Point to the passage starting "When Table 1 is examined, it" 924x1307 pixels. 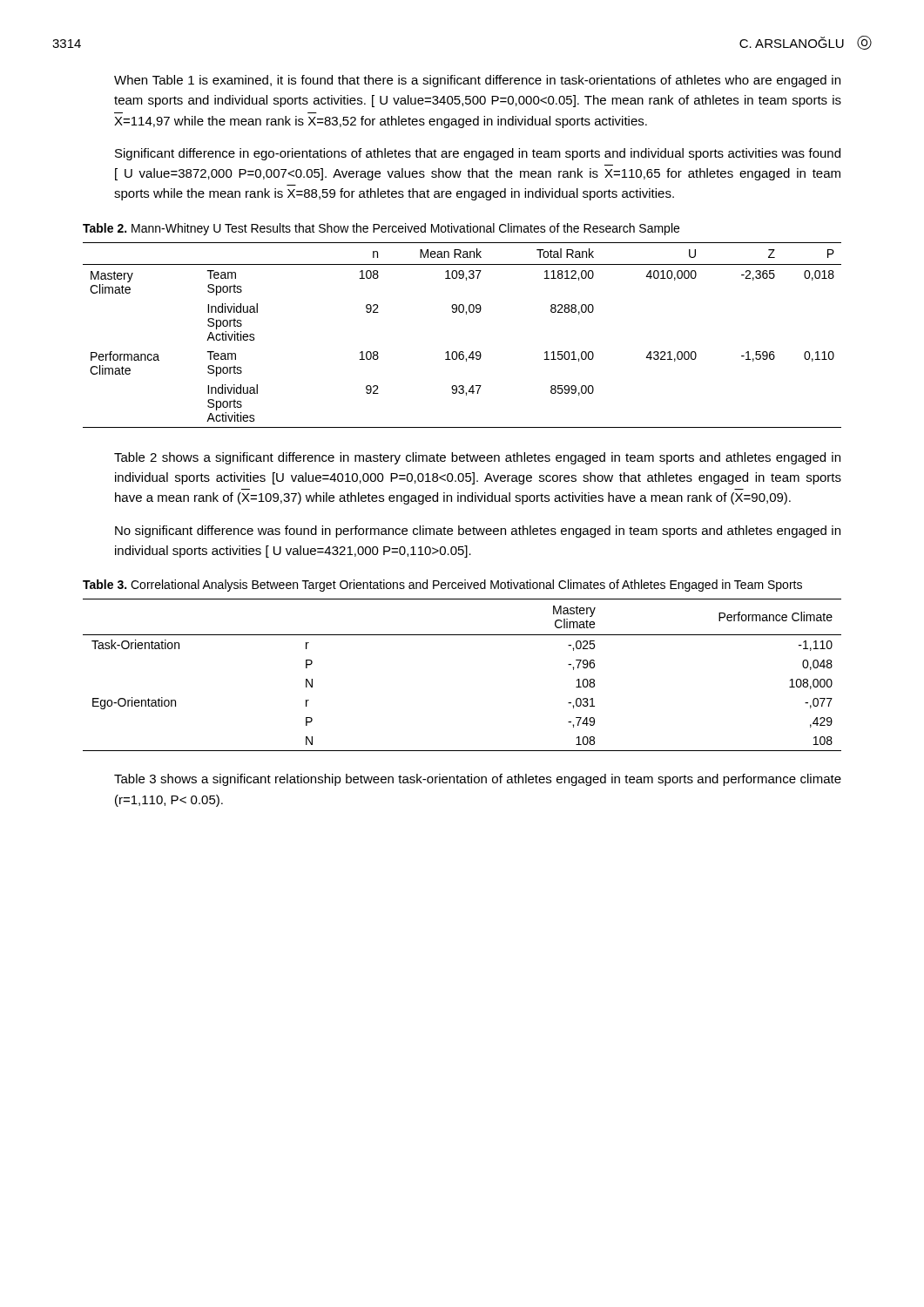click(x=478, y=100)
